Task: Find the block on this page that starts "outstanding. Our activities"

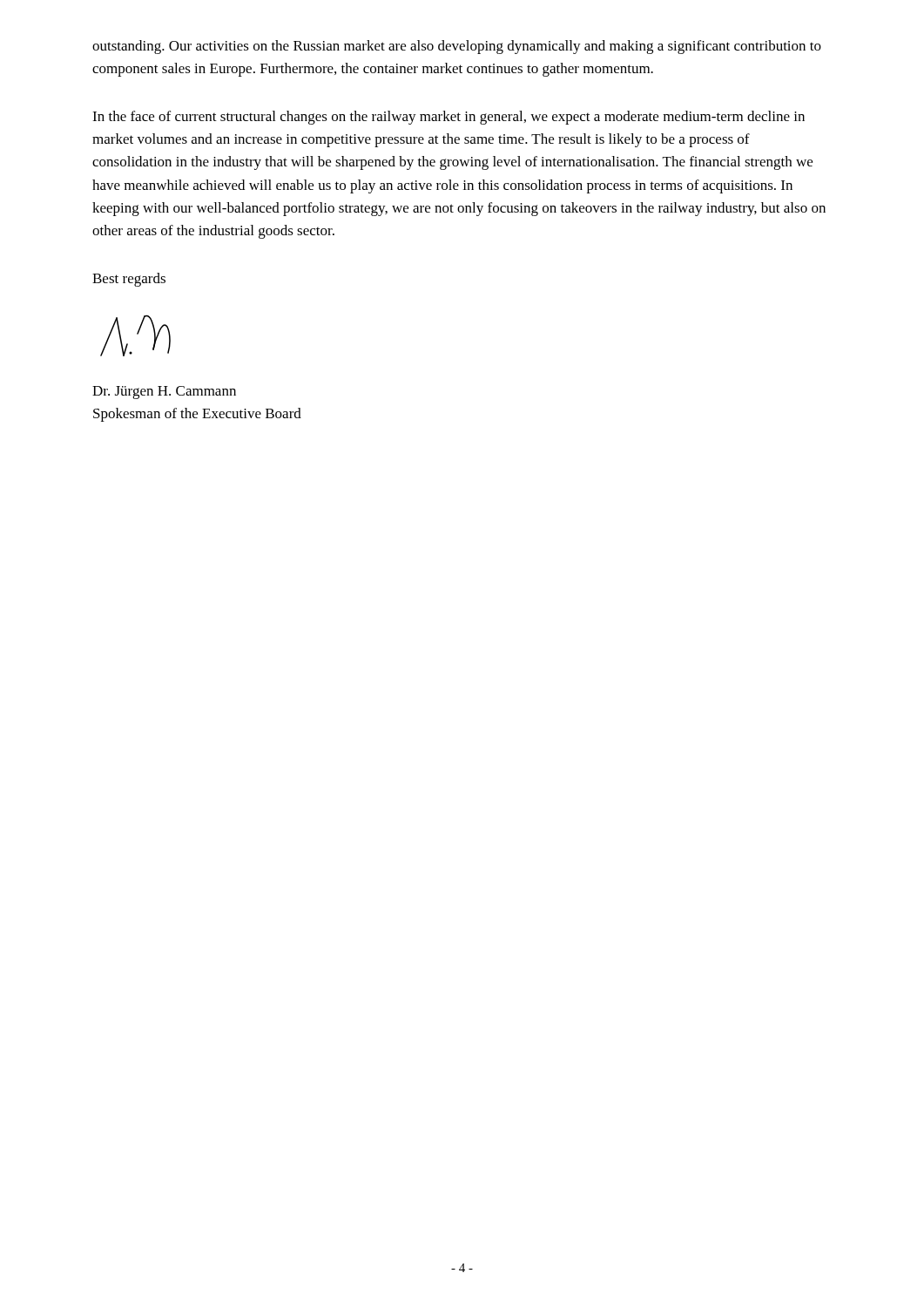Action: click(457, 57)
